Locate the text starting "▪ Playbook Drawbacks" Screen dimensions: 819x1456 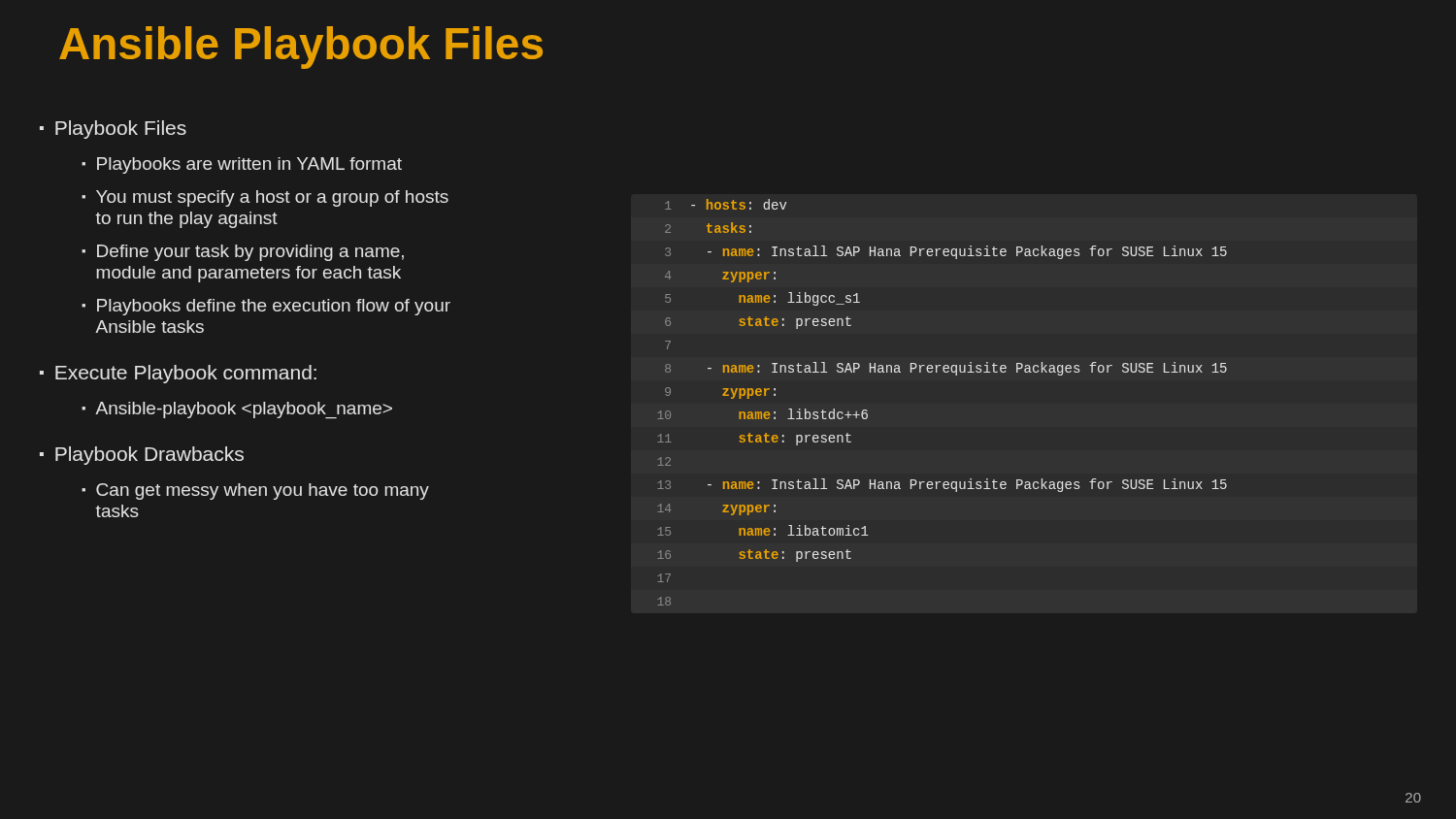tap(142, 454)
